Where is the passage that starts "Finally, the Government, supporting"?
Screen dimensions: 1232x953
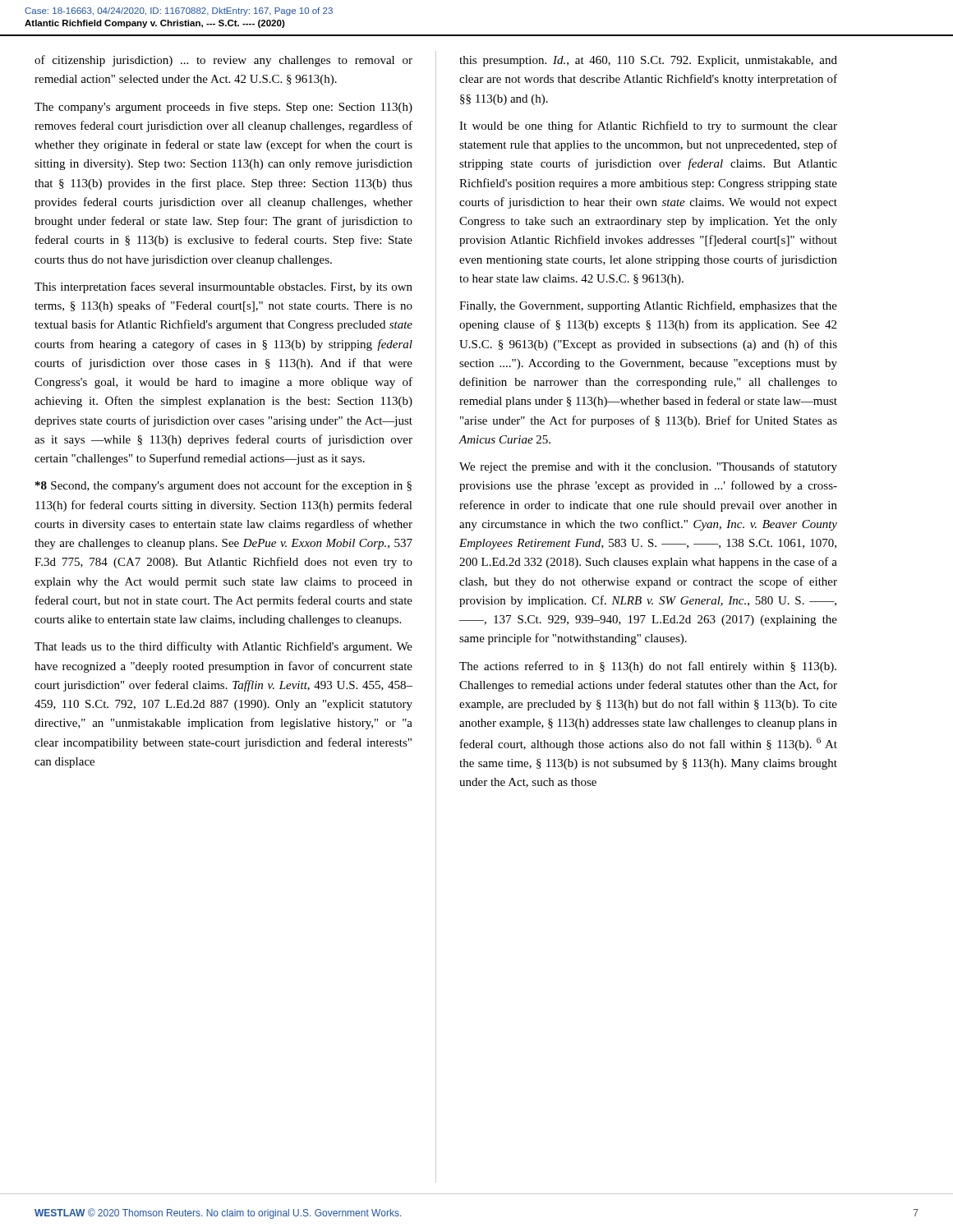coord(648,373)
